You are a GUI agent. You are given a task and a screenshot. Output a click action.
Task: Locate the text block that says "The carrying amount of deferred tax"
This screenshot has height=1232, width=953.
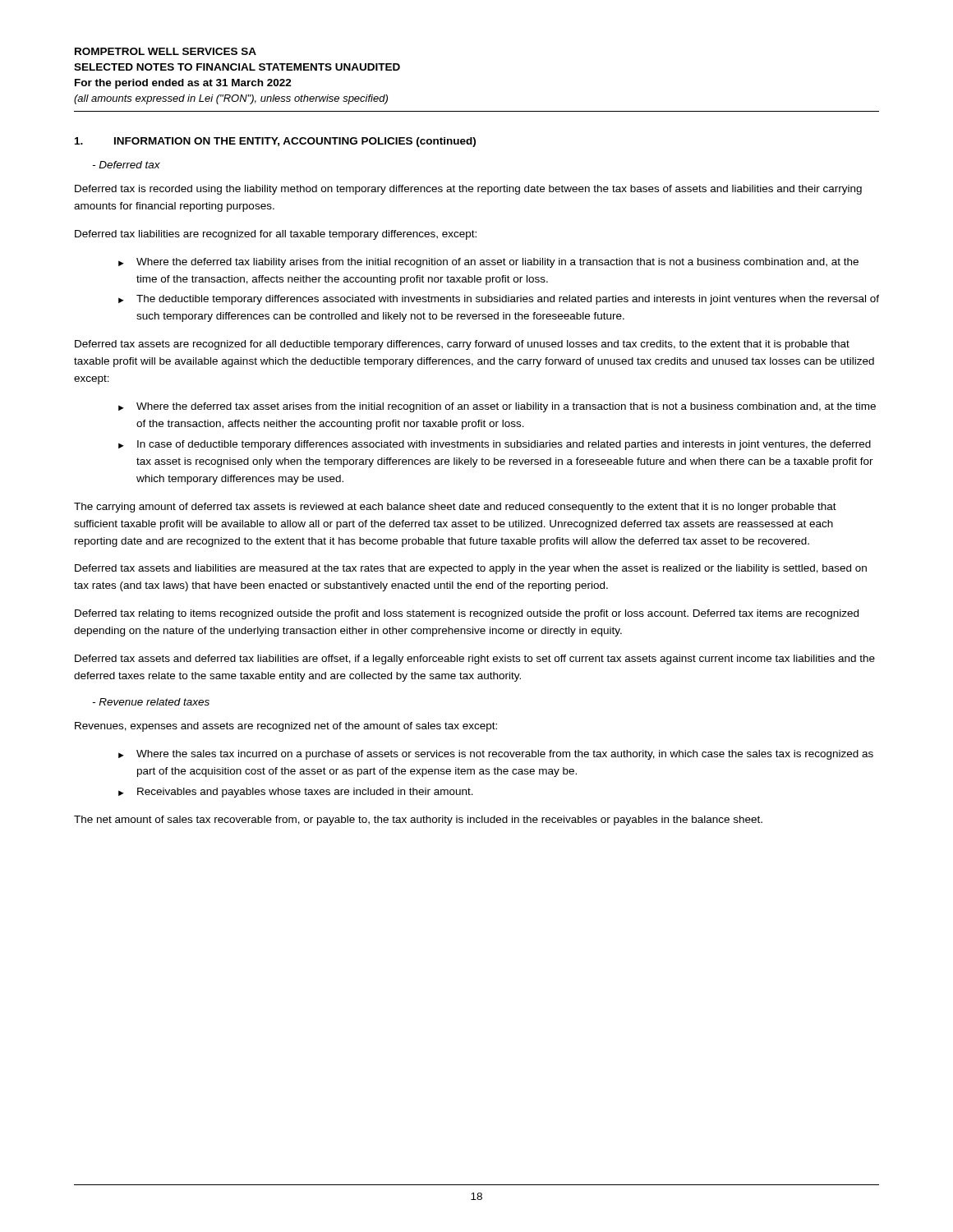[x=455, y=523]
